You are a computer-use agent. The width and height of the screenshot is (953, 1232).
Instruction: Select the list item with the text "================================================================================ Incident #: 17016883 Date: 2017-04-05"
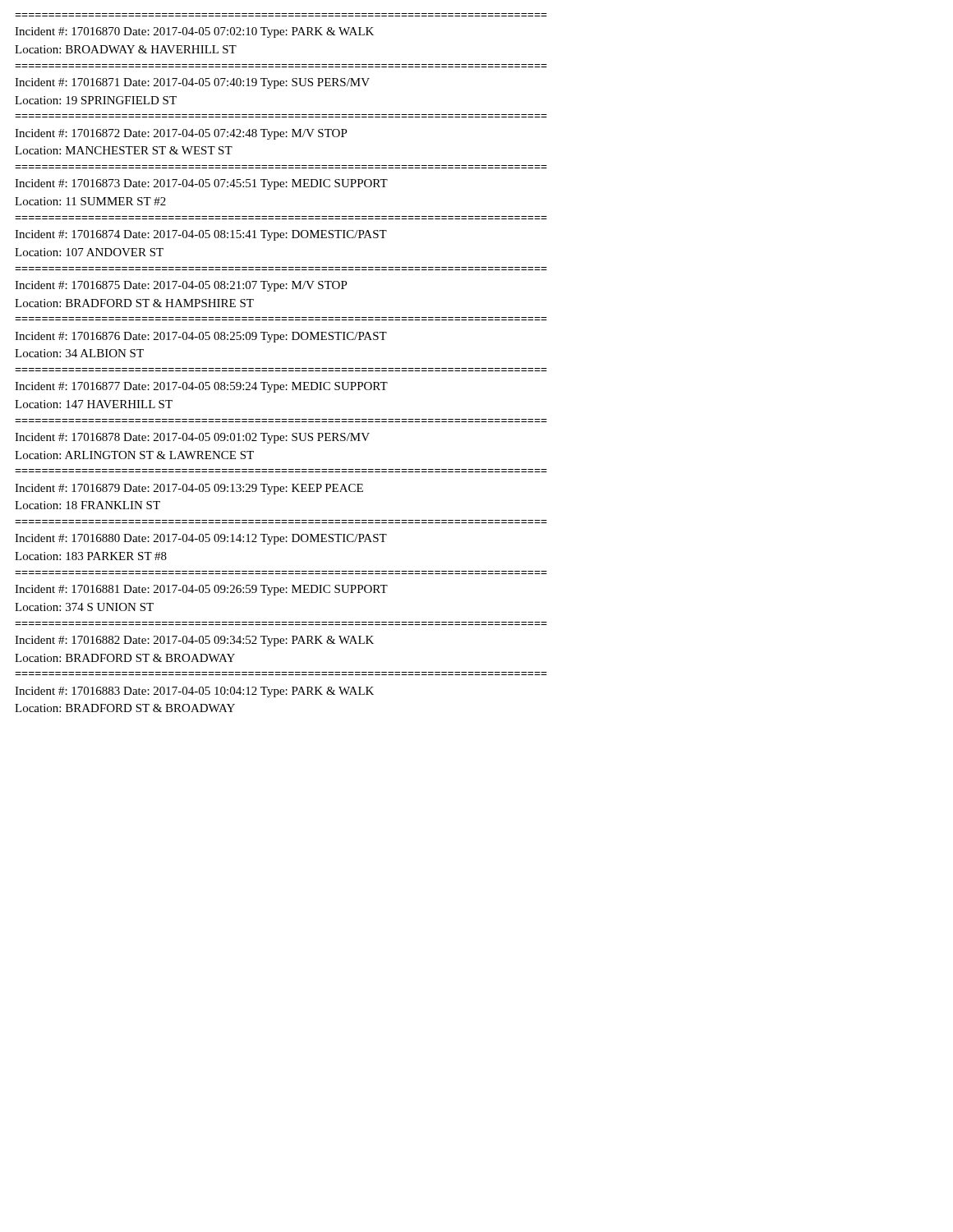click(x=194, y=692)
